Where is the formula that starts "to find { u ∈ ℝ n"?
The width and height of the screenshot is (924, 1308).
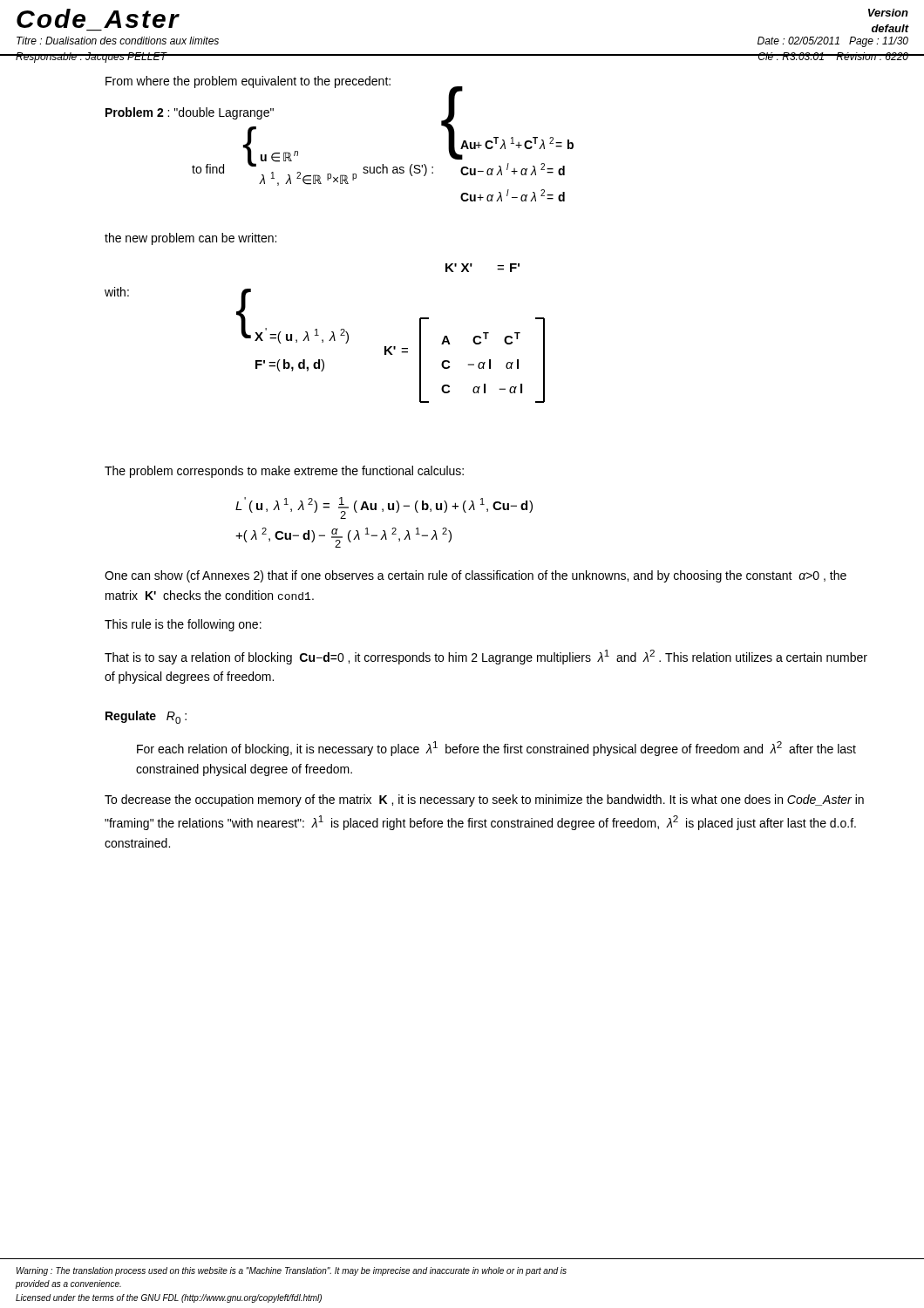(488, 173)
